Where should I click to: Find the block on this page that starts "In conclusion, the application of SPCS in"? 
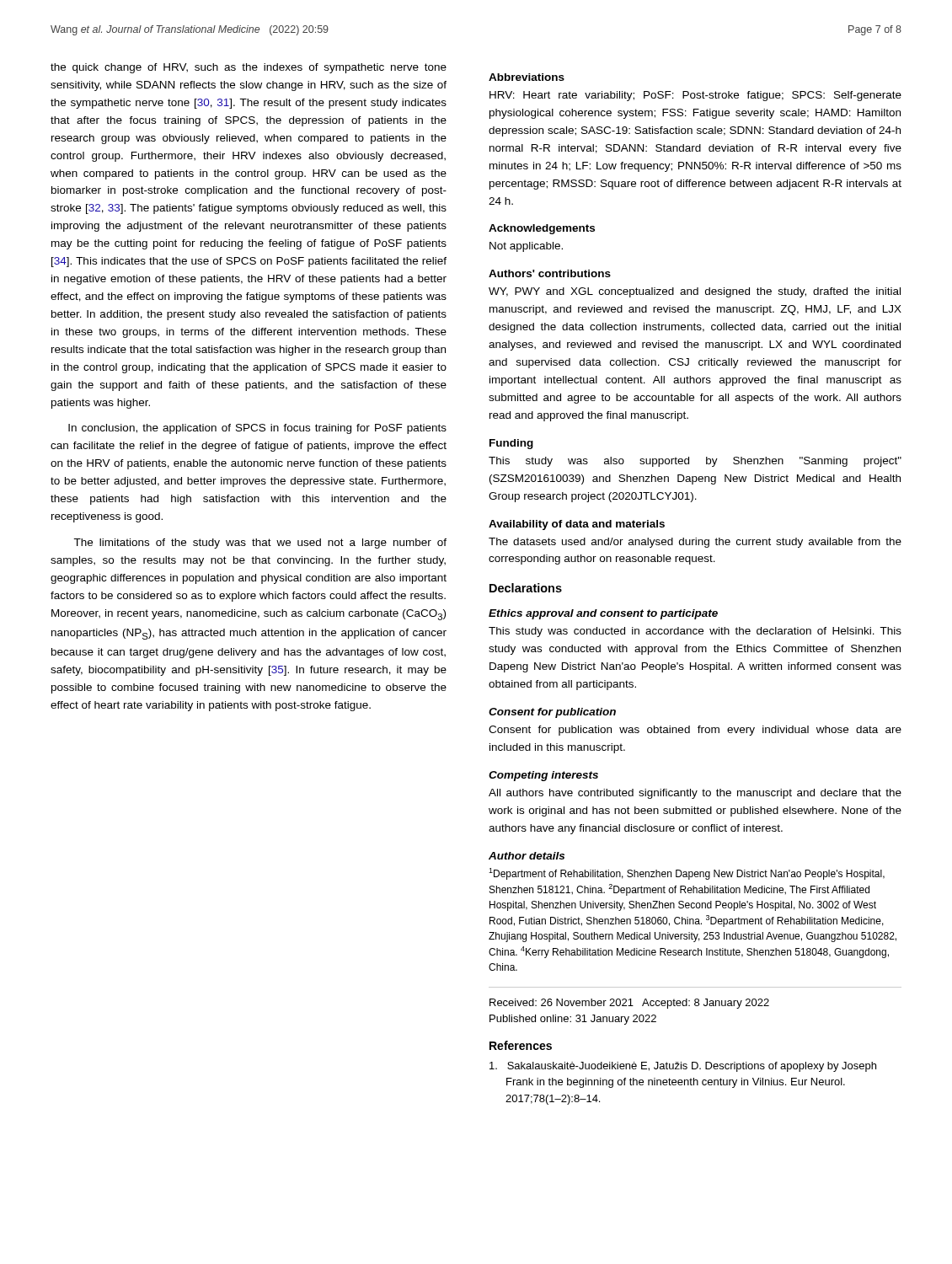coord(249,472)
